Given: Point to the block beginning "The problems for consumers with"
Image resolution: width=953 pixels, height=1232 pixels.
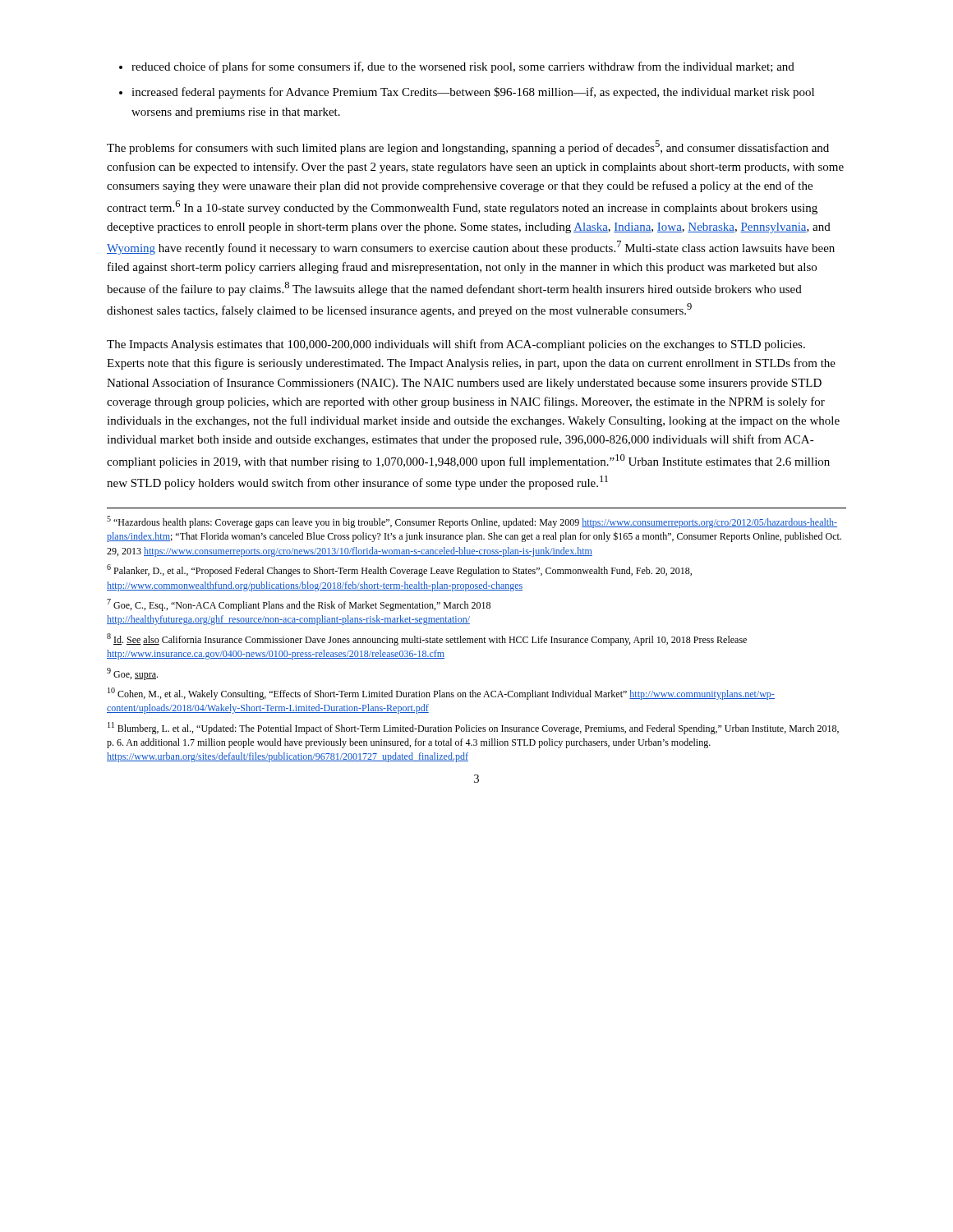Looking at the screenshot, I should tap(475, 227).
